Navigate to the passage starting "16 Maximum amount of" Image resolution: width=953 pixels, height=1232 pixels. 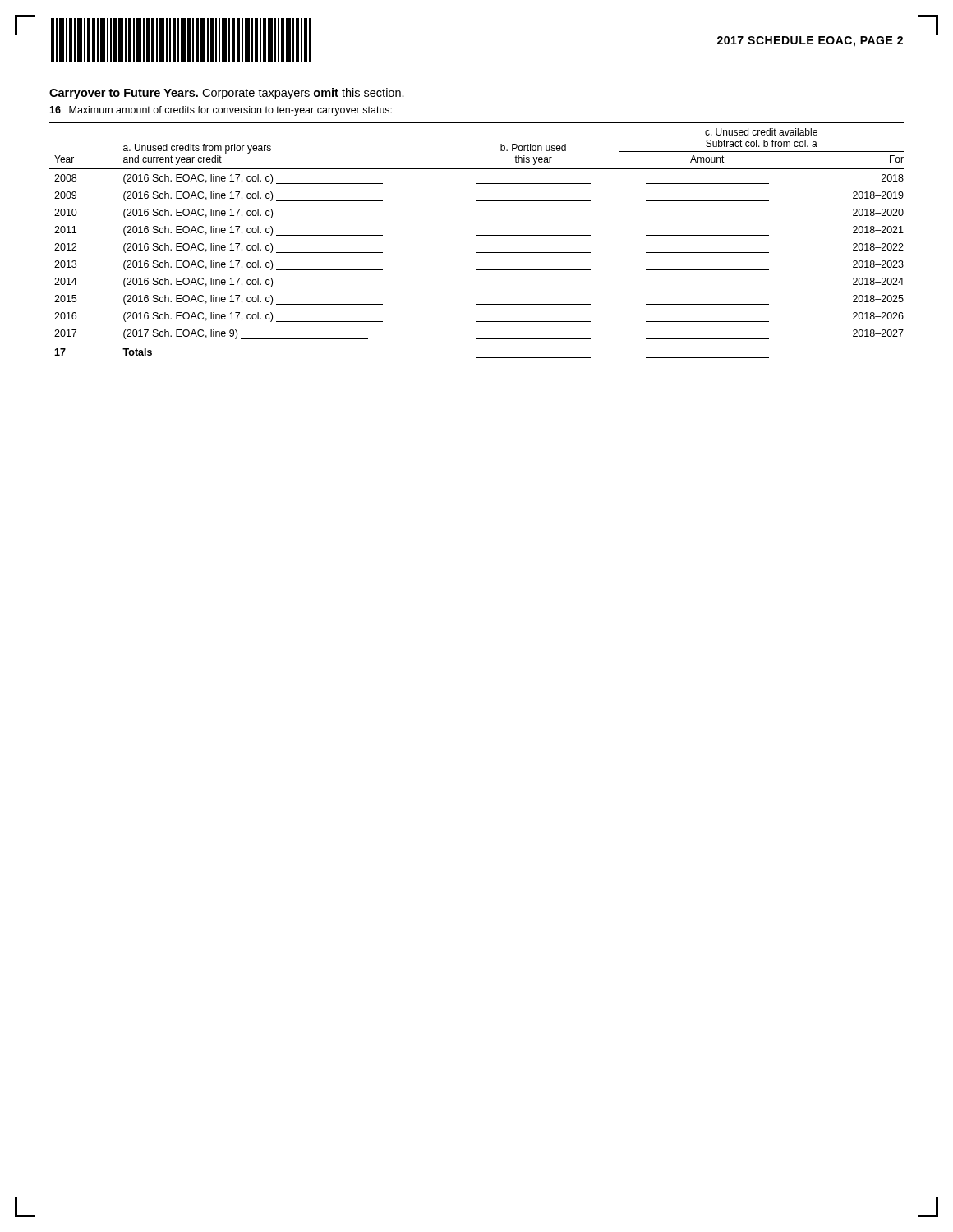(221, 110)
